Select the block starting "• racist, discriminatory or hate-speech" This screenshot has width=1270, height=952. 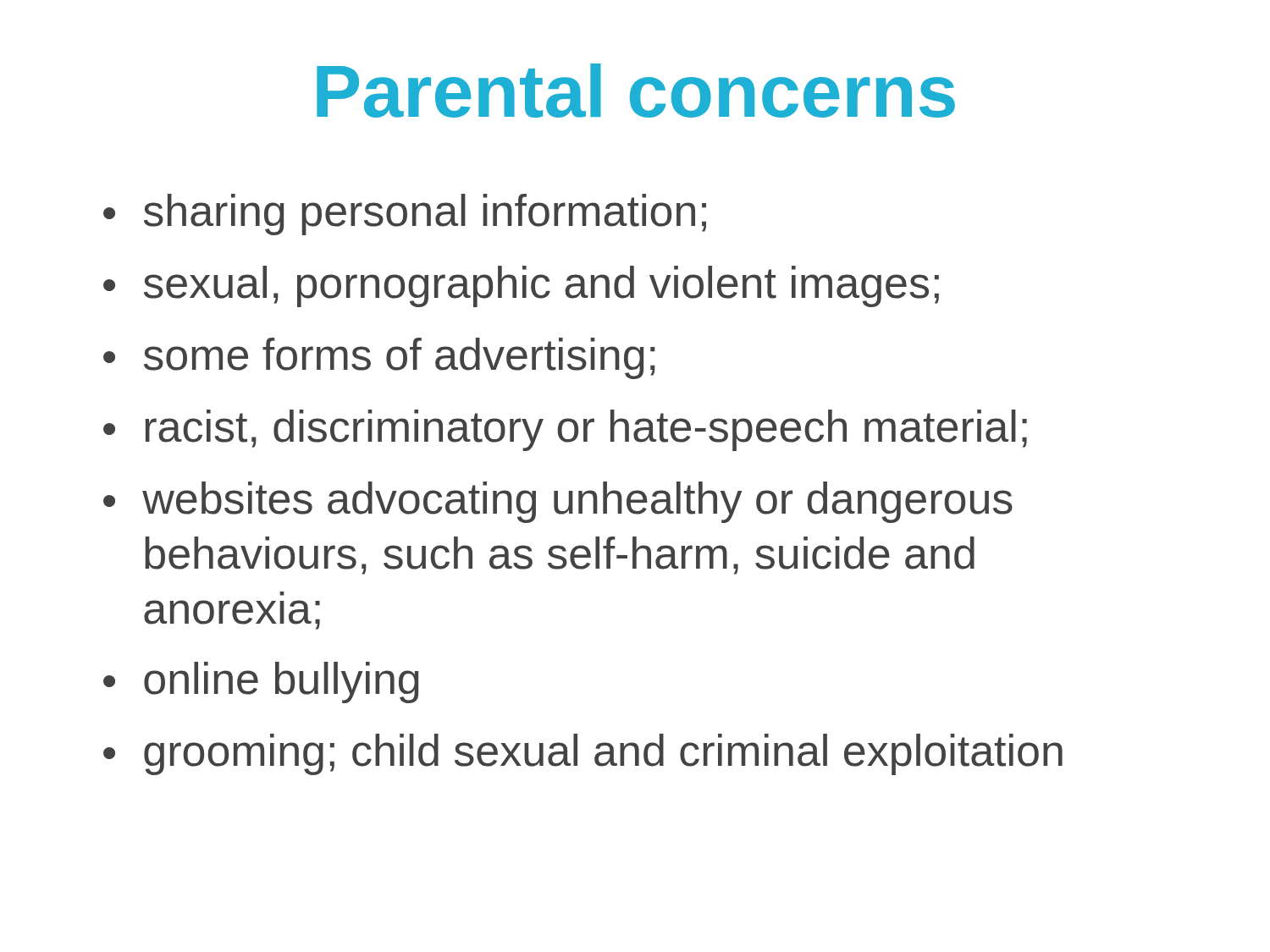(566, 428)
